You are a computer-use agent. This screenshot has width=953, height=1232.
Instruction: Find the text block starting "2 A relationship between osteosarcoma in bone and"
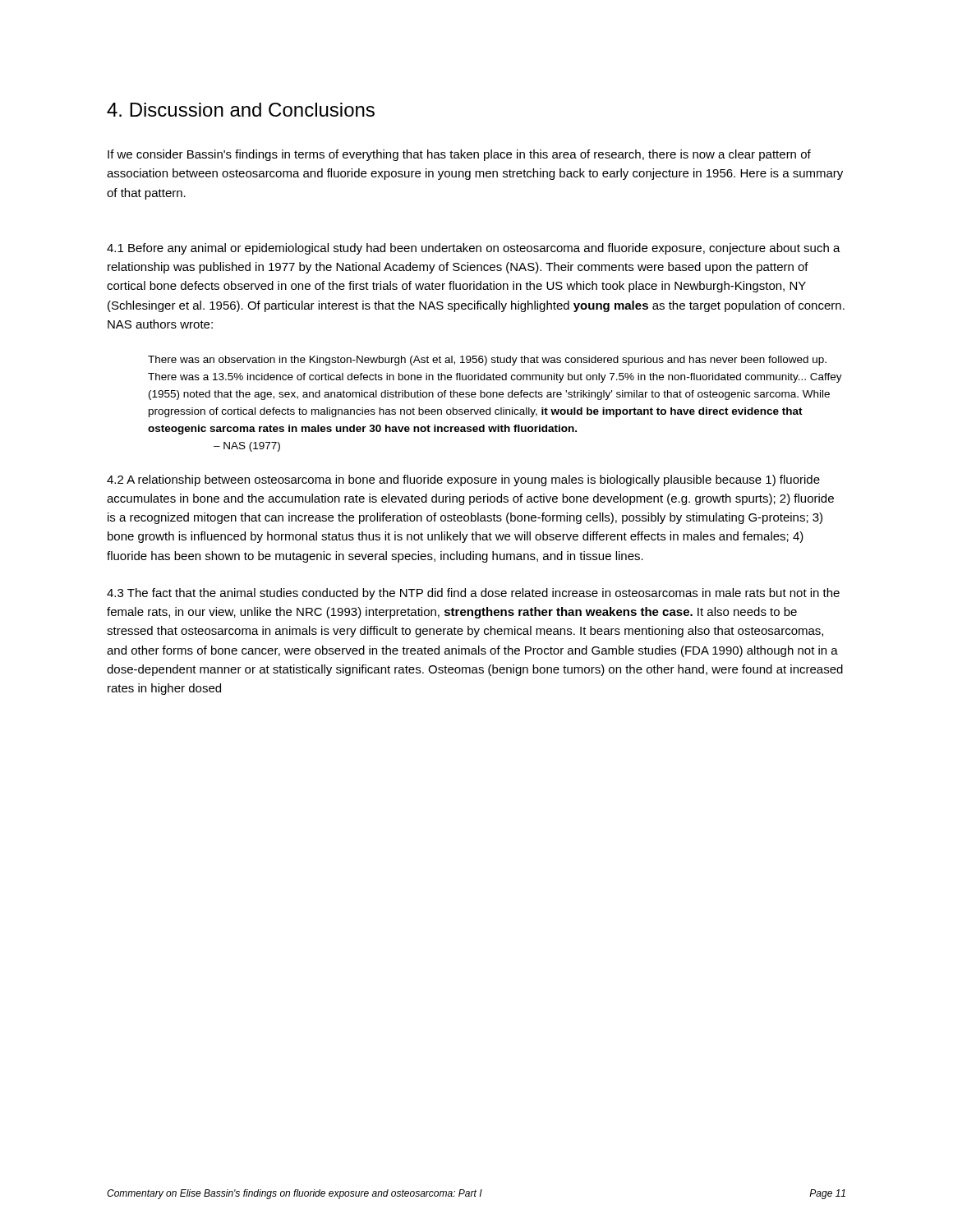pyautogui.click(x=471, y=517)
